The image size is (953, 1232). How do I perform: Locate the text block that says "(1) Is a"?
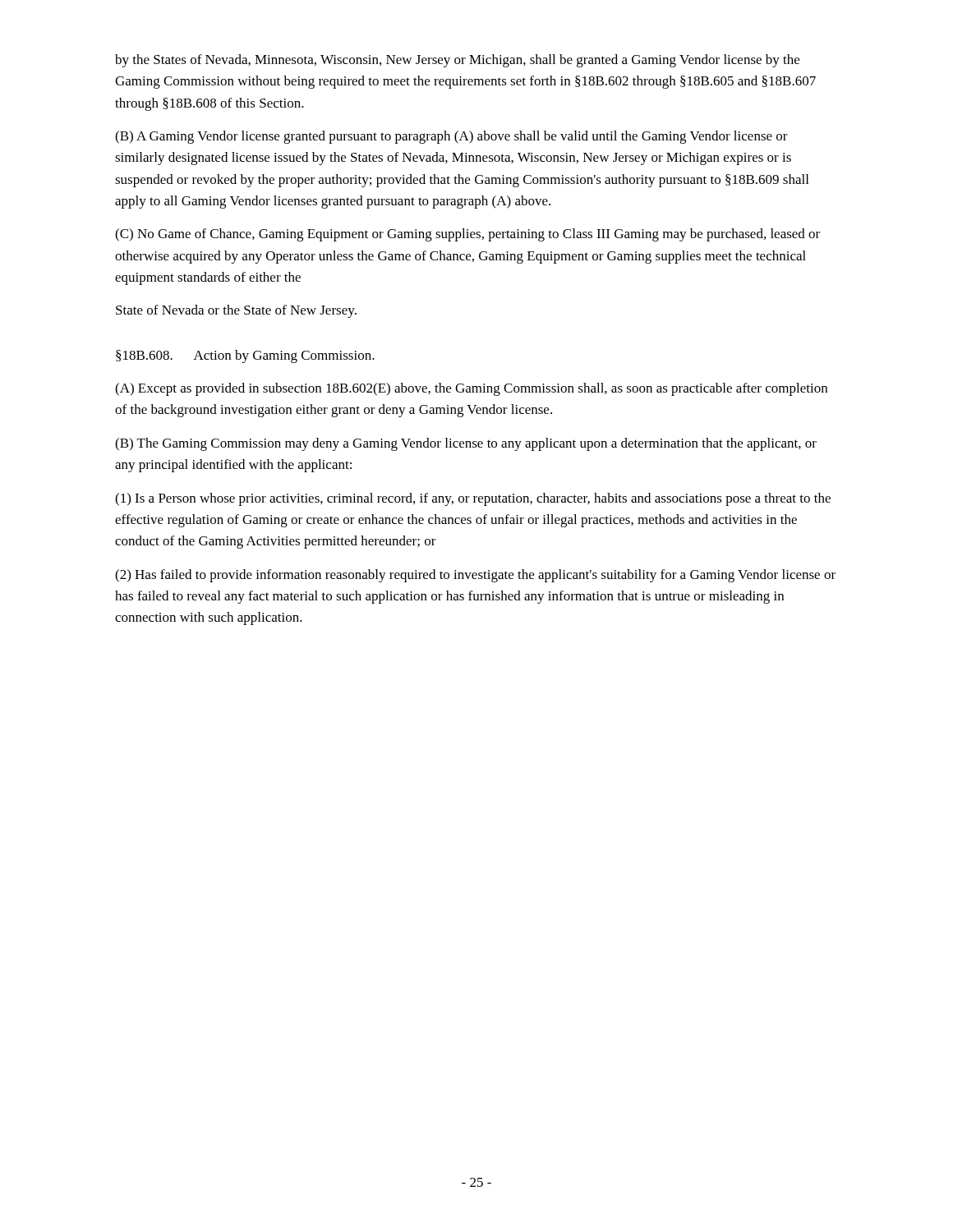pos(476,520)
